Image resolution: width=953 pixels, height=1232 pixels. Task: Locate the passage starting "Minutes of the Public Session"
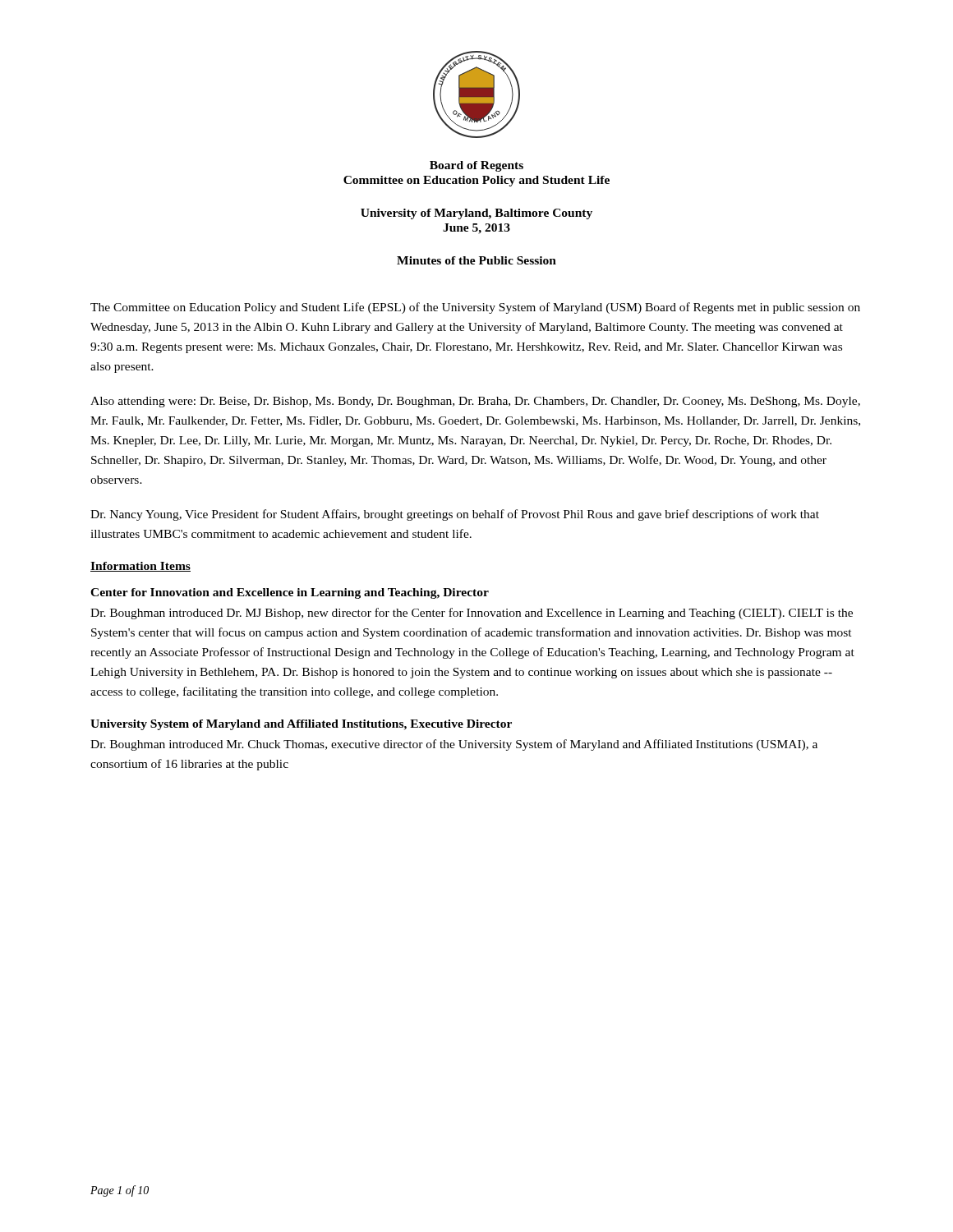(x=476, y=260)
